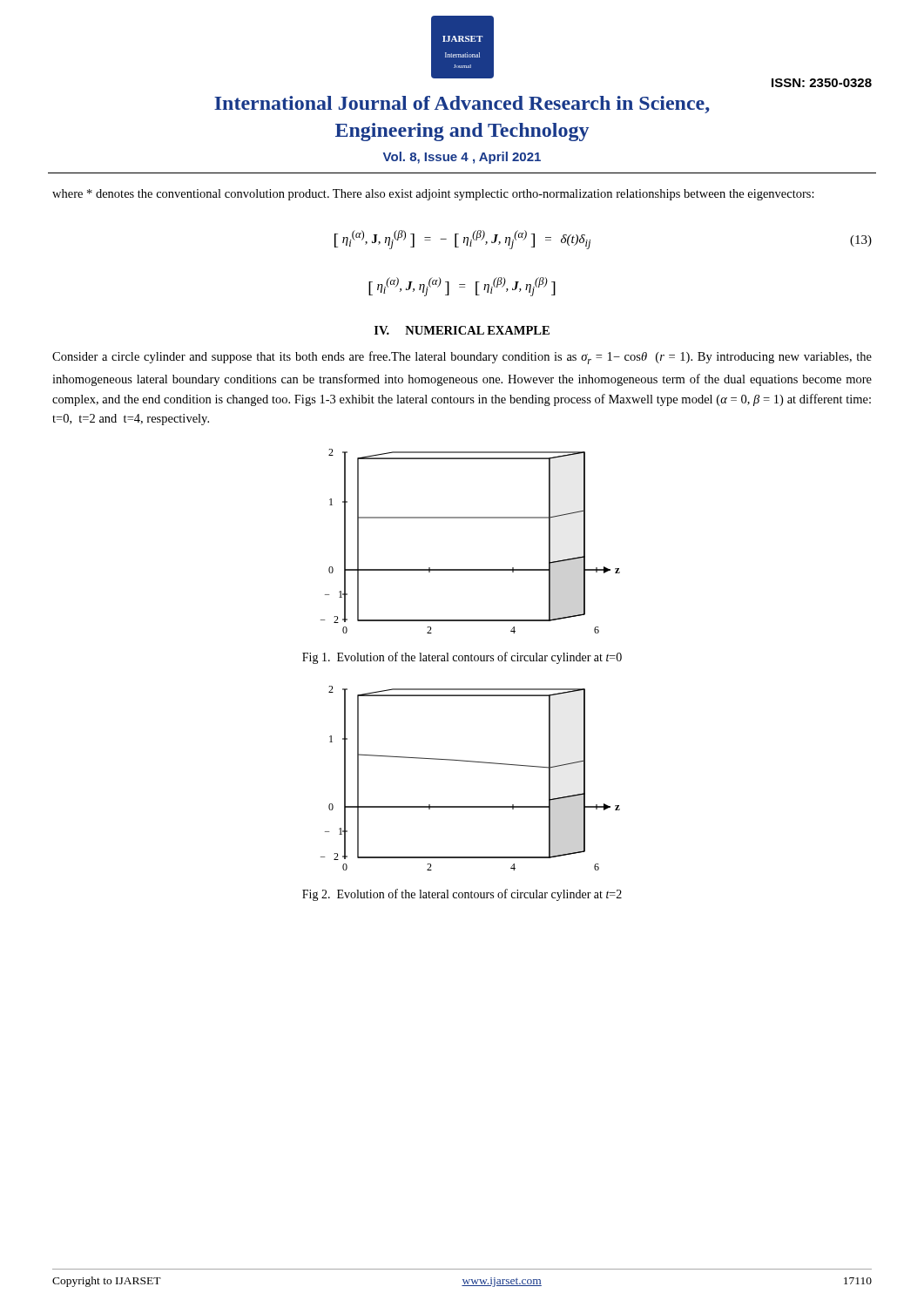The width and height of the screenshot is (924, 1307).
Task: Select the formula
Action: (462, 264)
